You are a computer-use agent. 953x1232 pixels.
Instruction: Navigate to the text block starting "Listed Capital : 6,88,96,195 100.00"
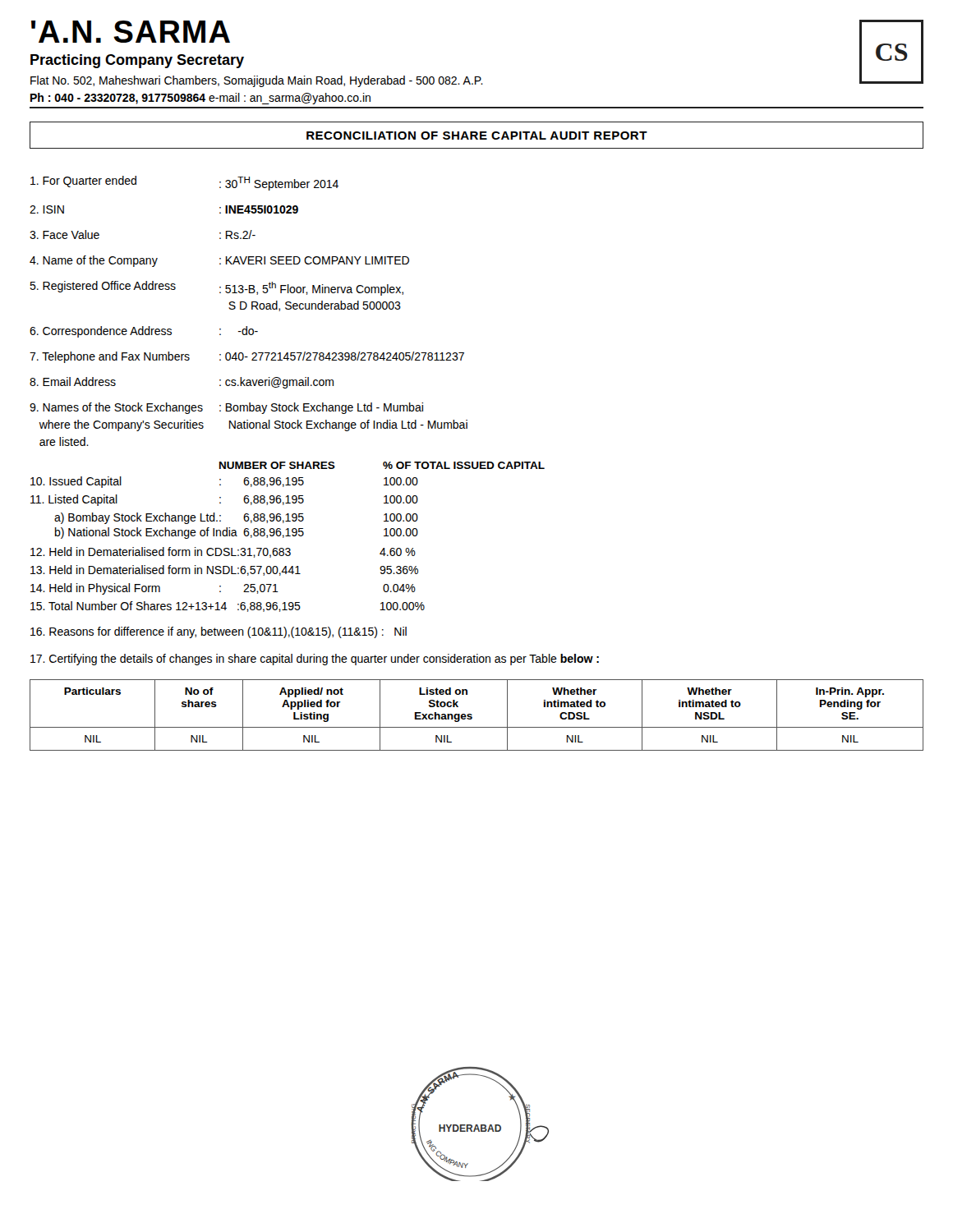coord(264,500)
